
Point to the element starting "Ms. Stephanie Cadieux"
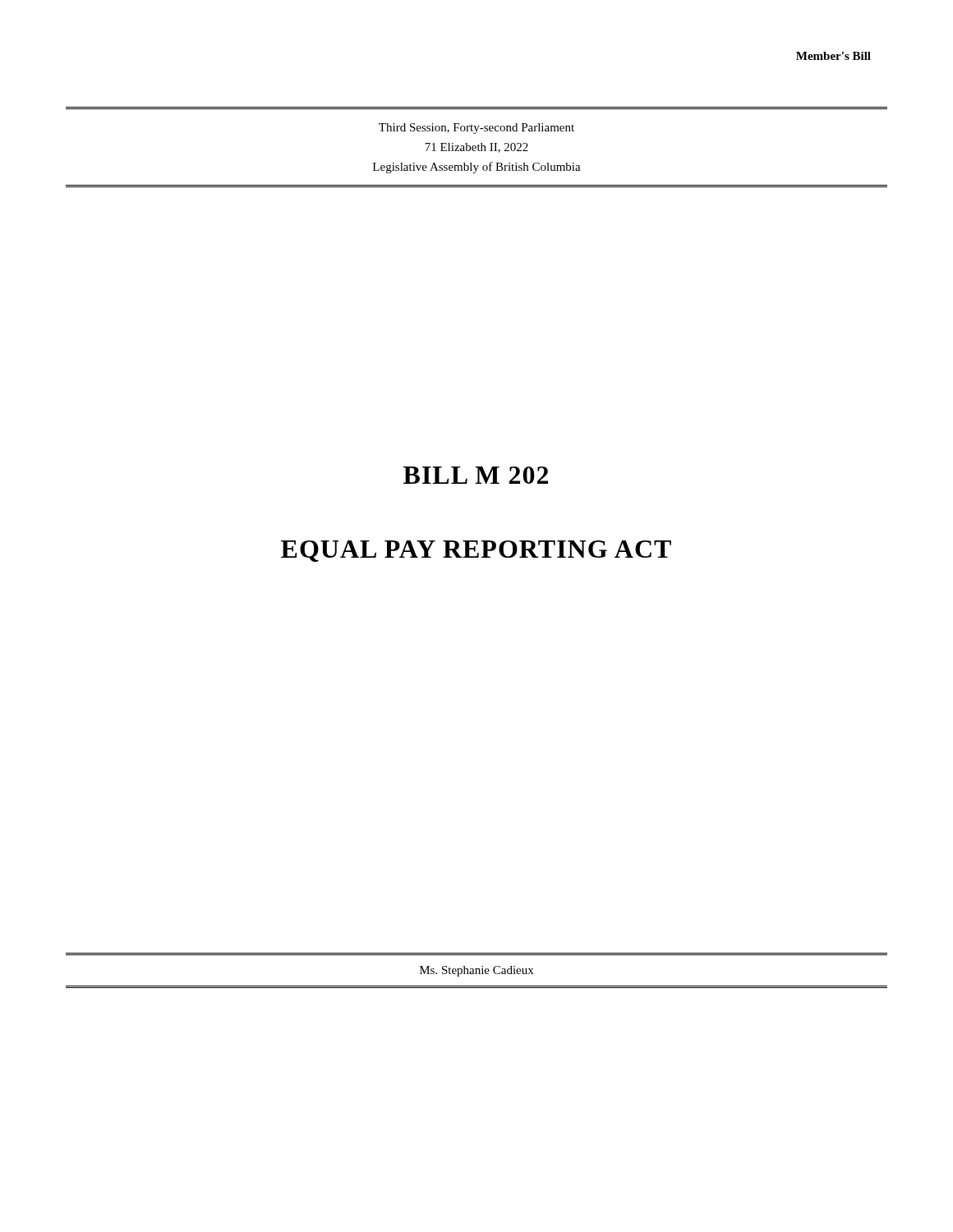tap(476, 970)
